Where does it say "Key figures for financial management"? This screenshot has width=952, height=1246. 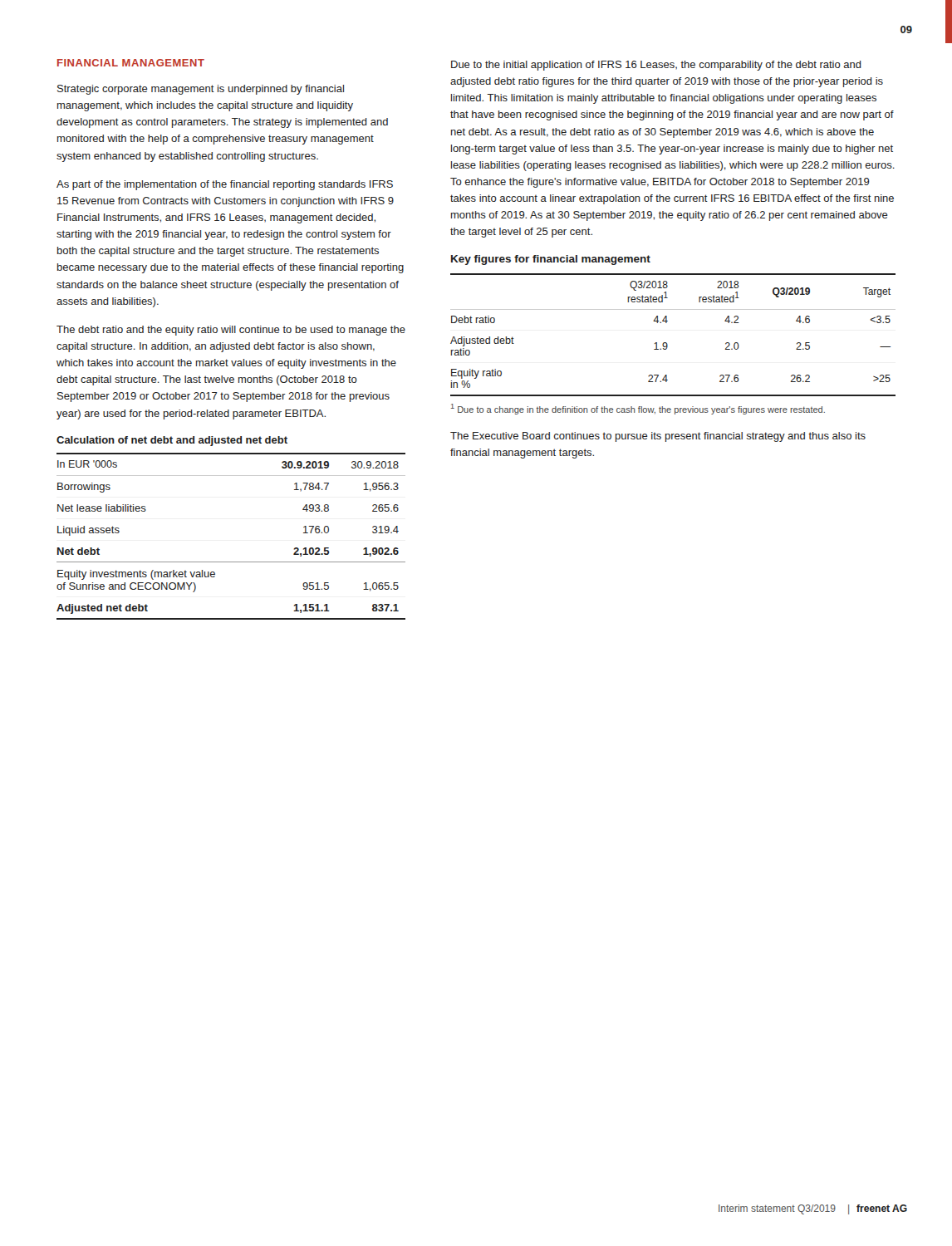(550, 258)
